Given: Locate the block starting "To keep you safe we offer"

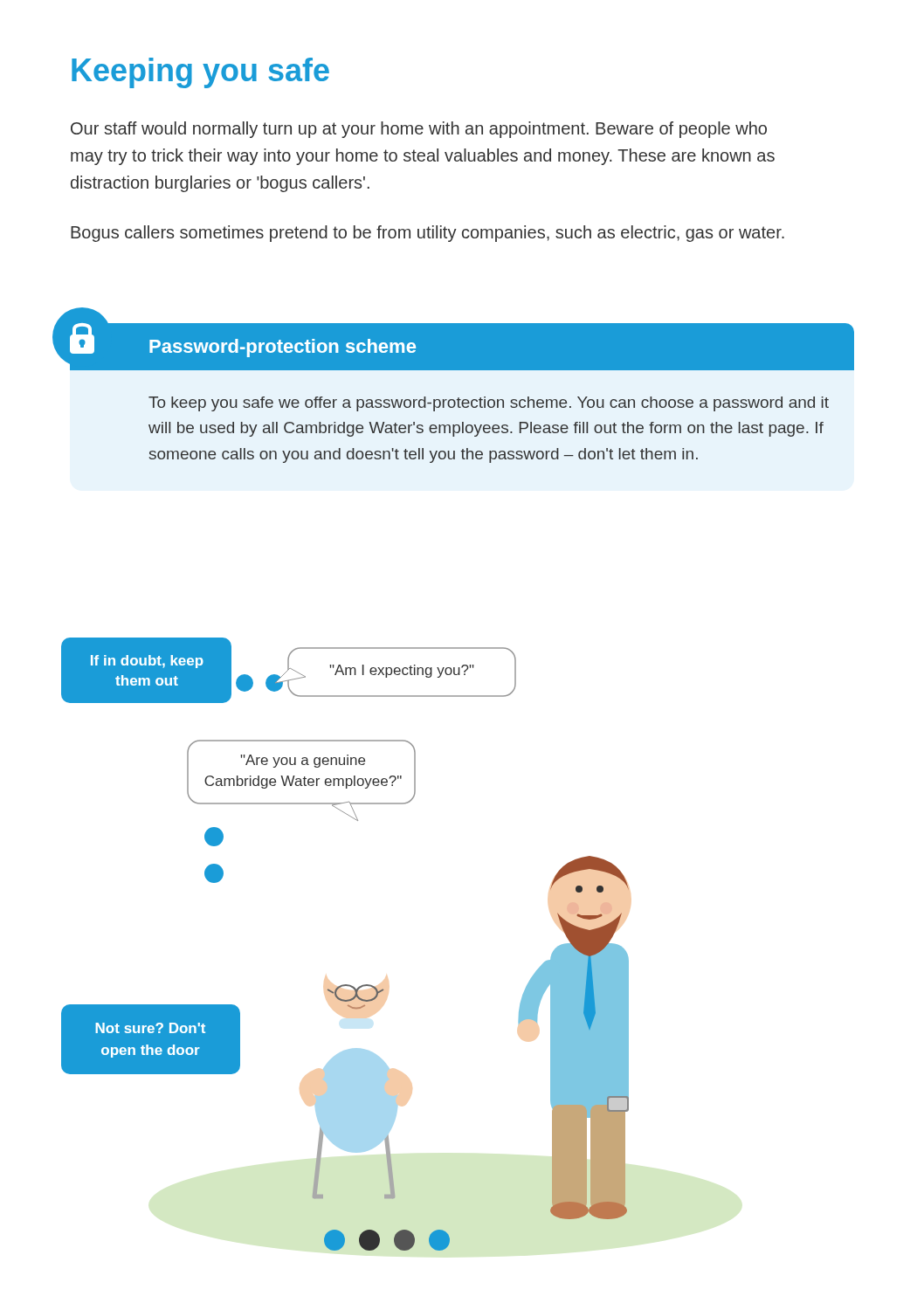Looking at the screenshot, I should (489, 428).
